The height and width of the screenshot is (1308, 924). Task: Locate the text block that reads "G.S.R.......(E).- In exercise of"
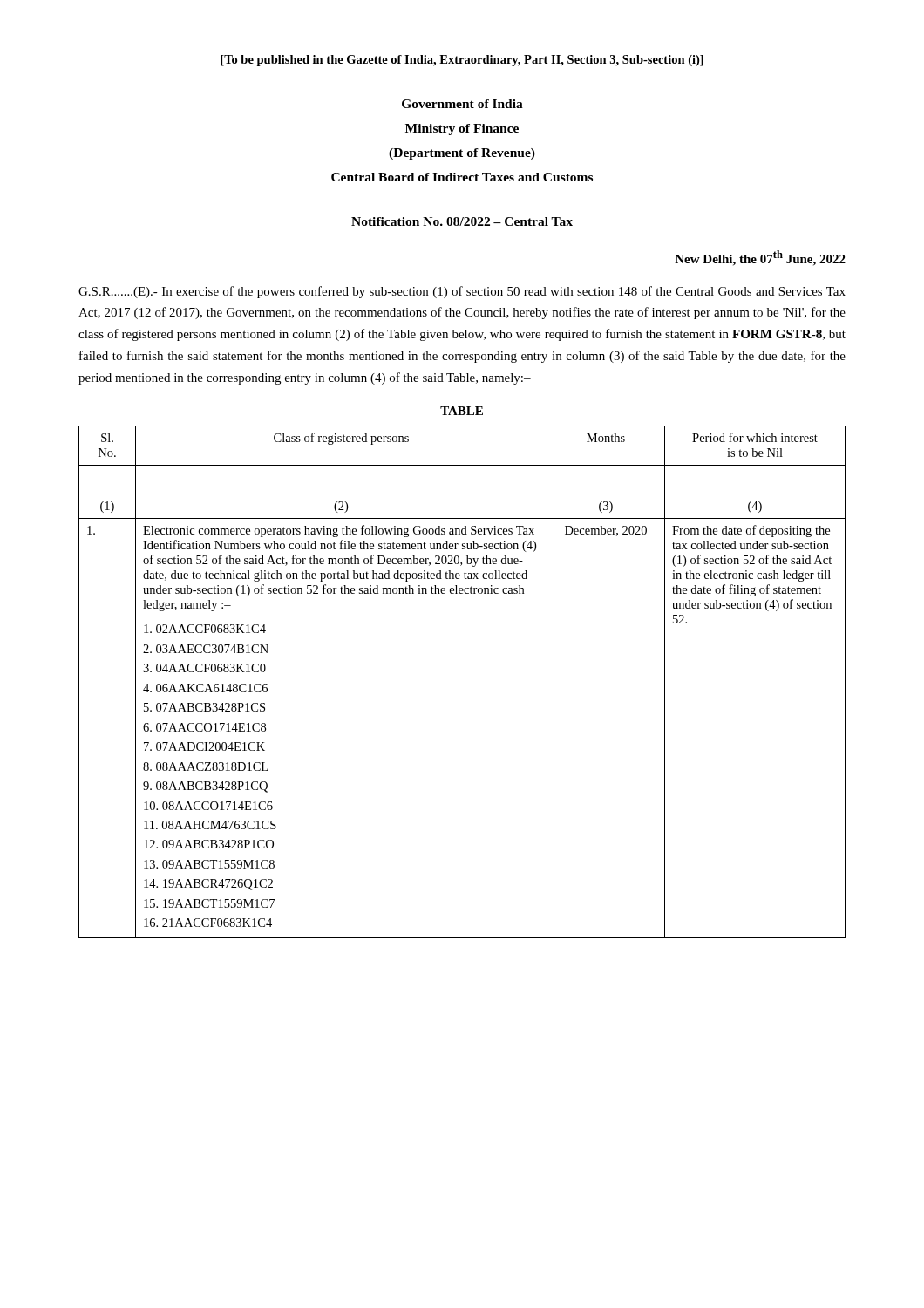click(x=462, y=334)
